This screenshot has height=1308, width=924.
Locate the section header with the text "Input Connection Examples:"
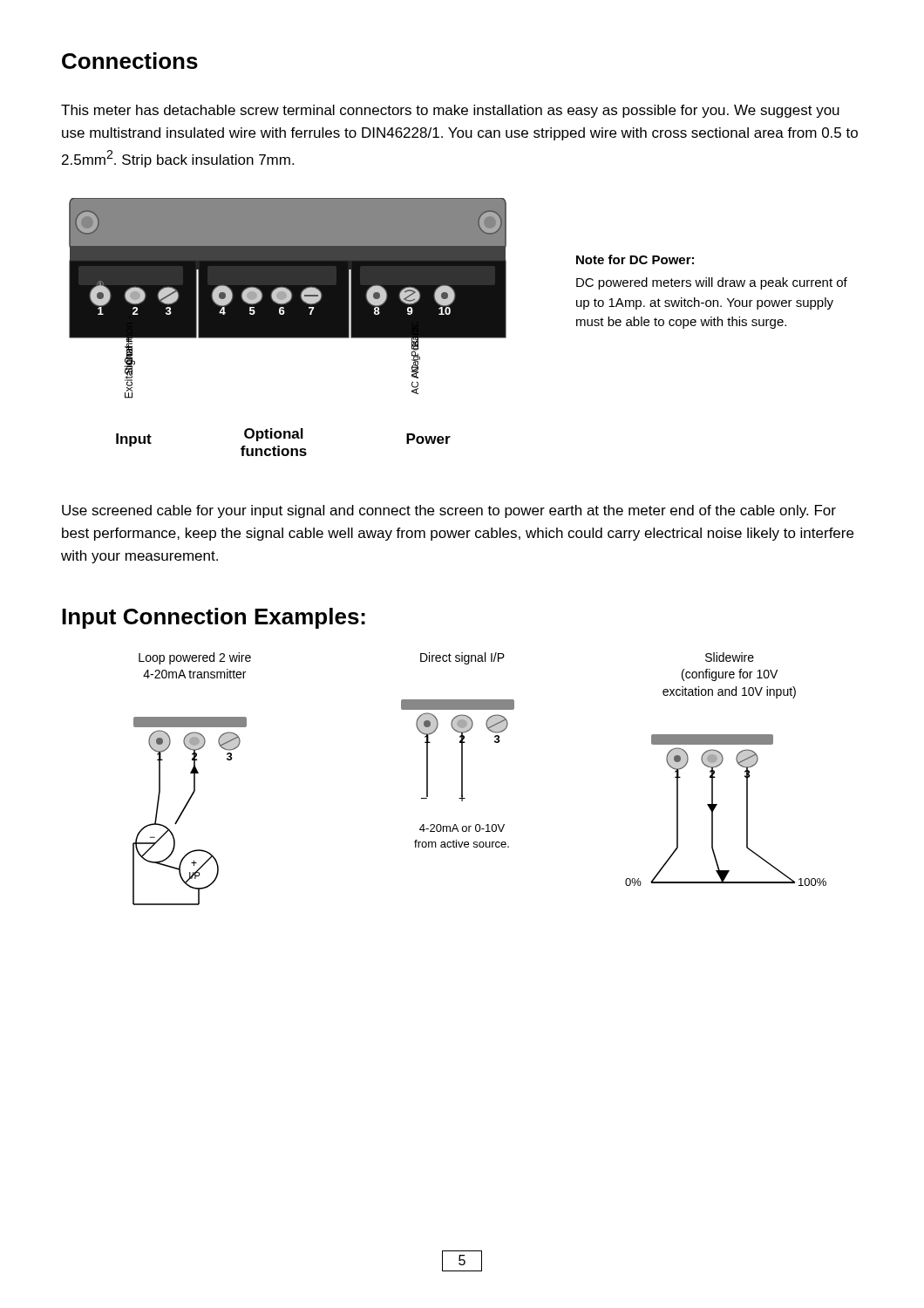214,616
